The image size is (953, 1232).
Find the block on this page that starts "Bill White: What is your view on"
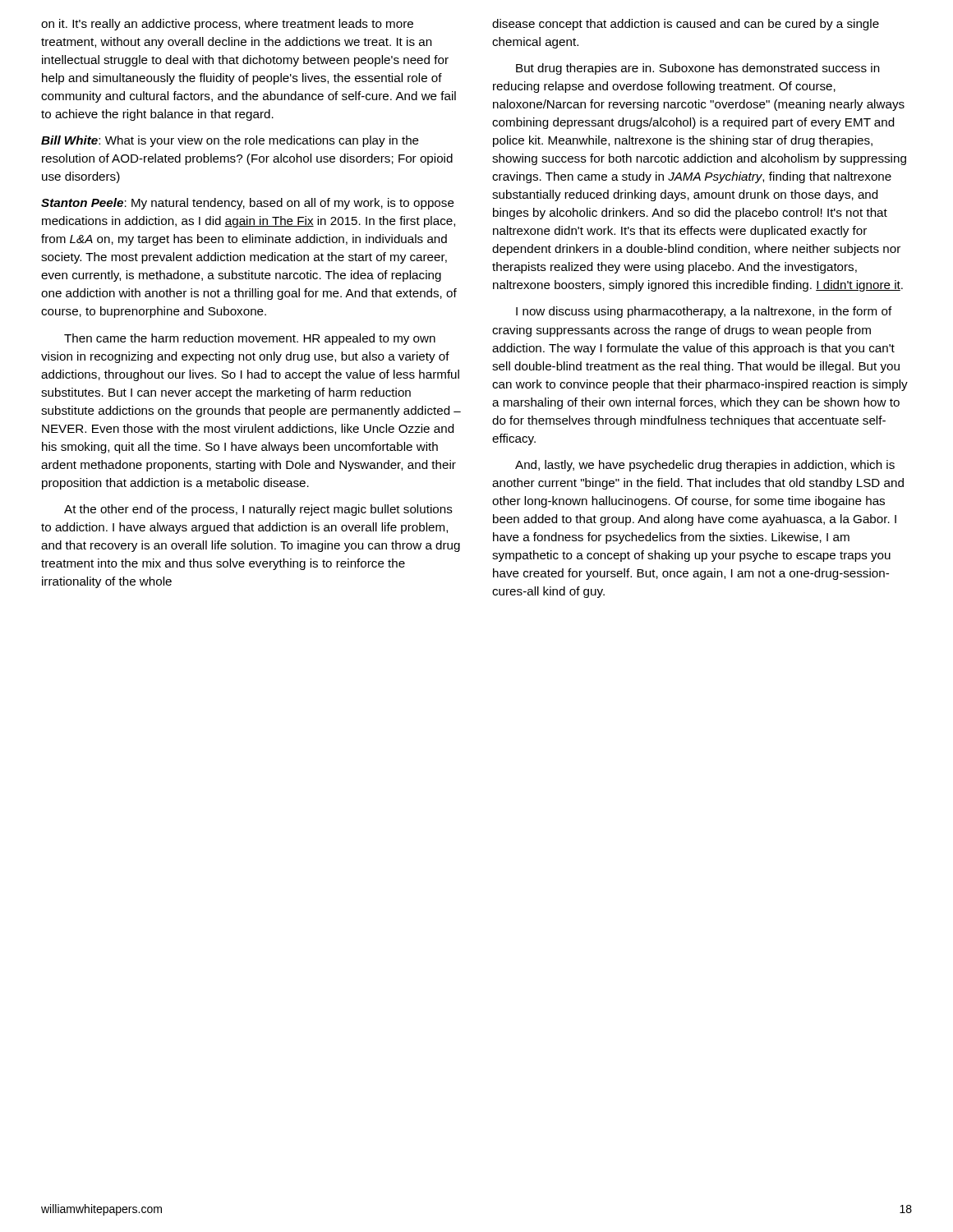251,159
